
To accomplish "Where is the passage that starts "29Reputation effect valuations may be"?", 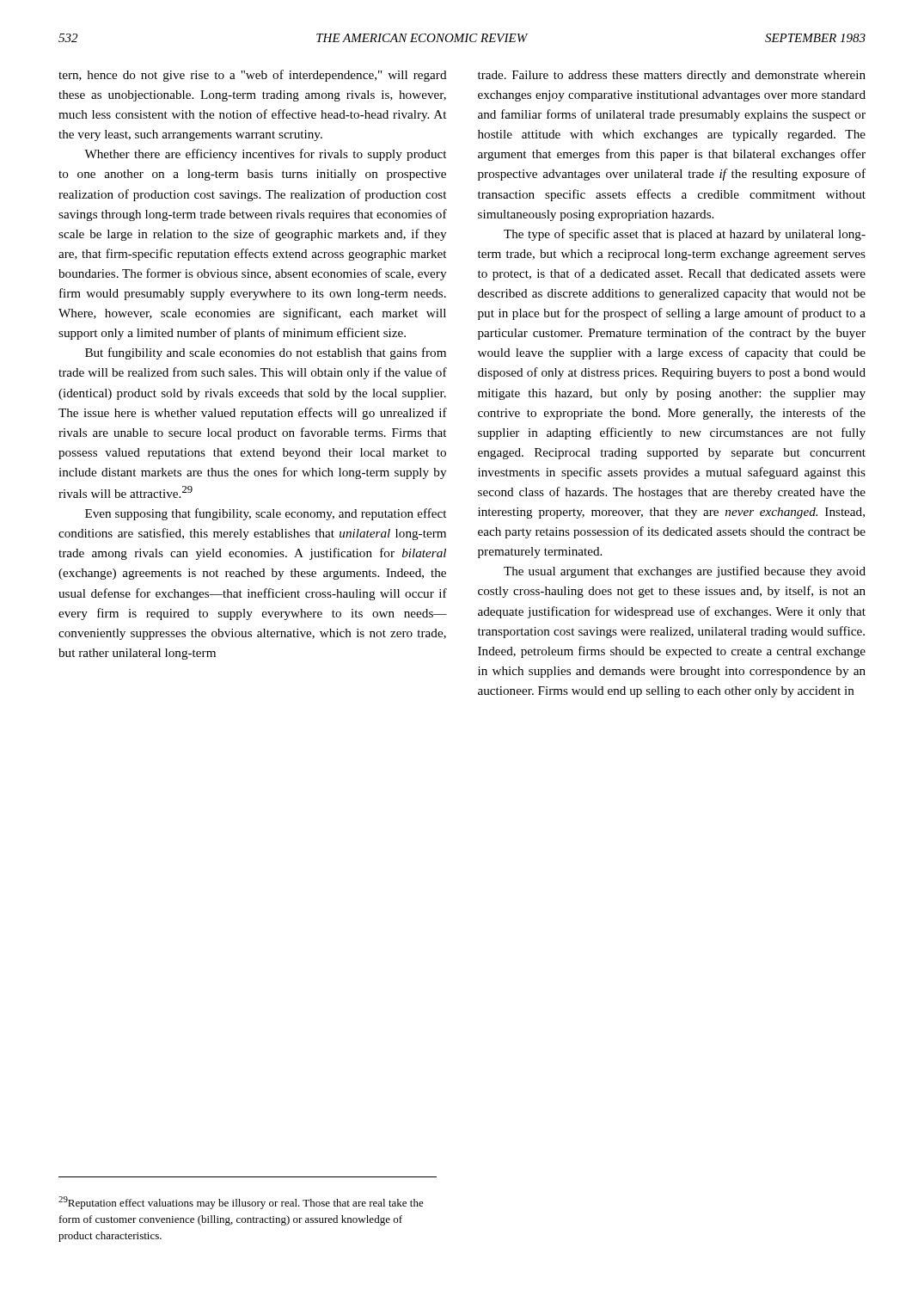I will 248,1219.
